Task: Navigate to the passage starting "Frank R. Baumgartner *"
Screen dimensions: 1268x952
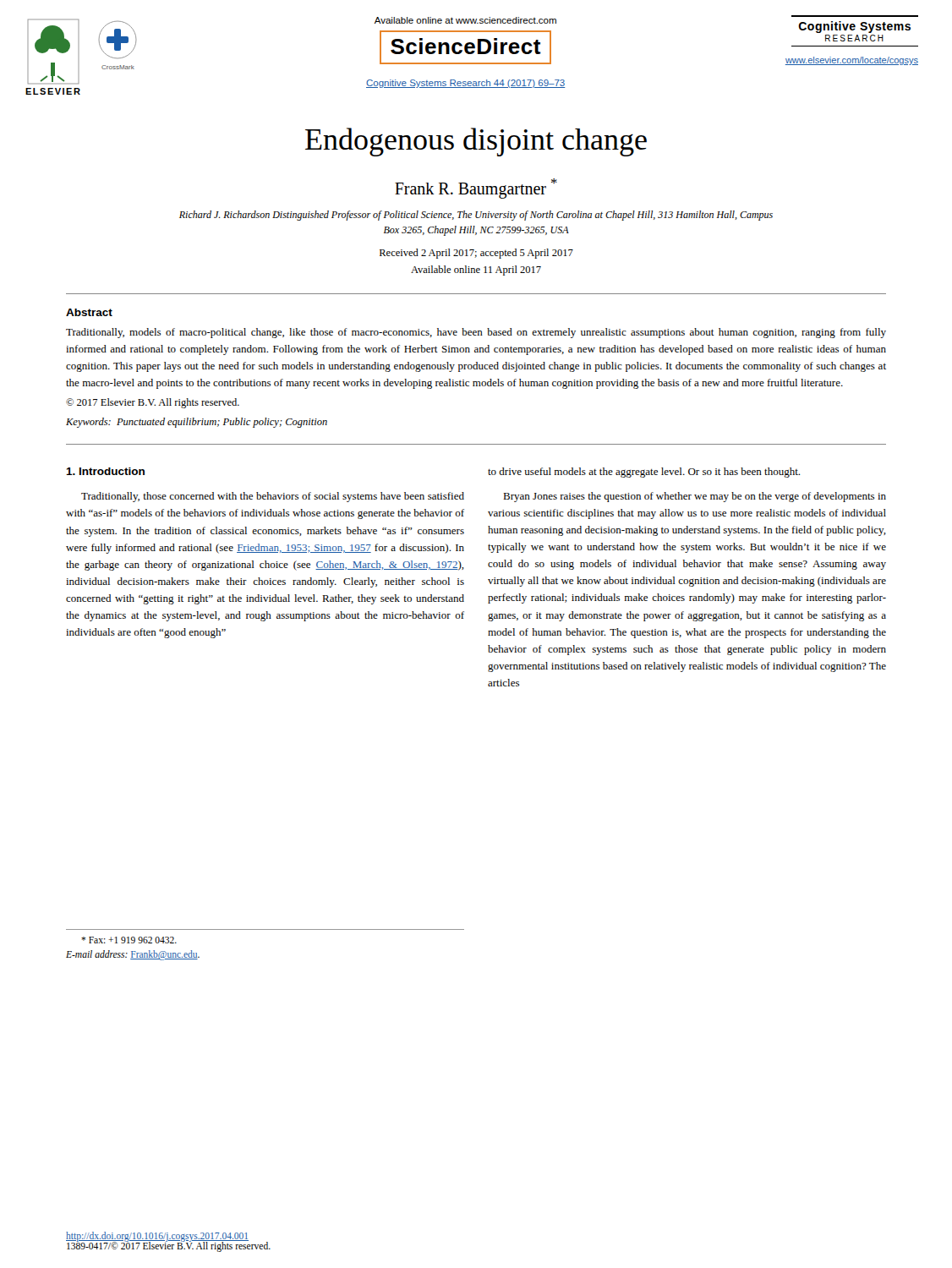Action: pos(476,186)
